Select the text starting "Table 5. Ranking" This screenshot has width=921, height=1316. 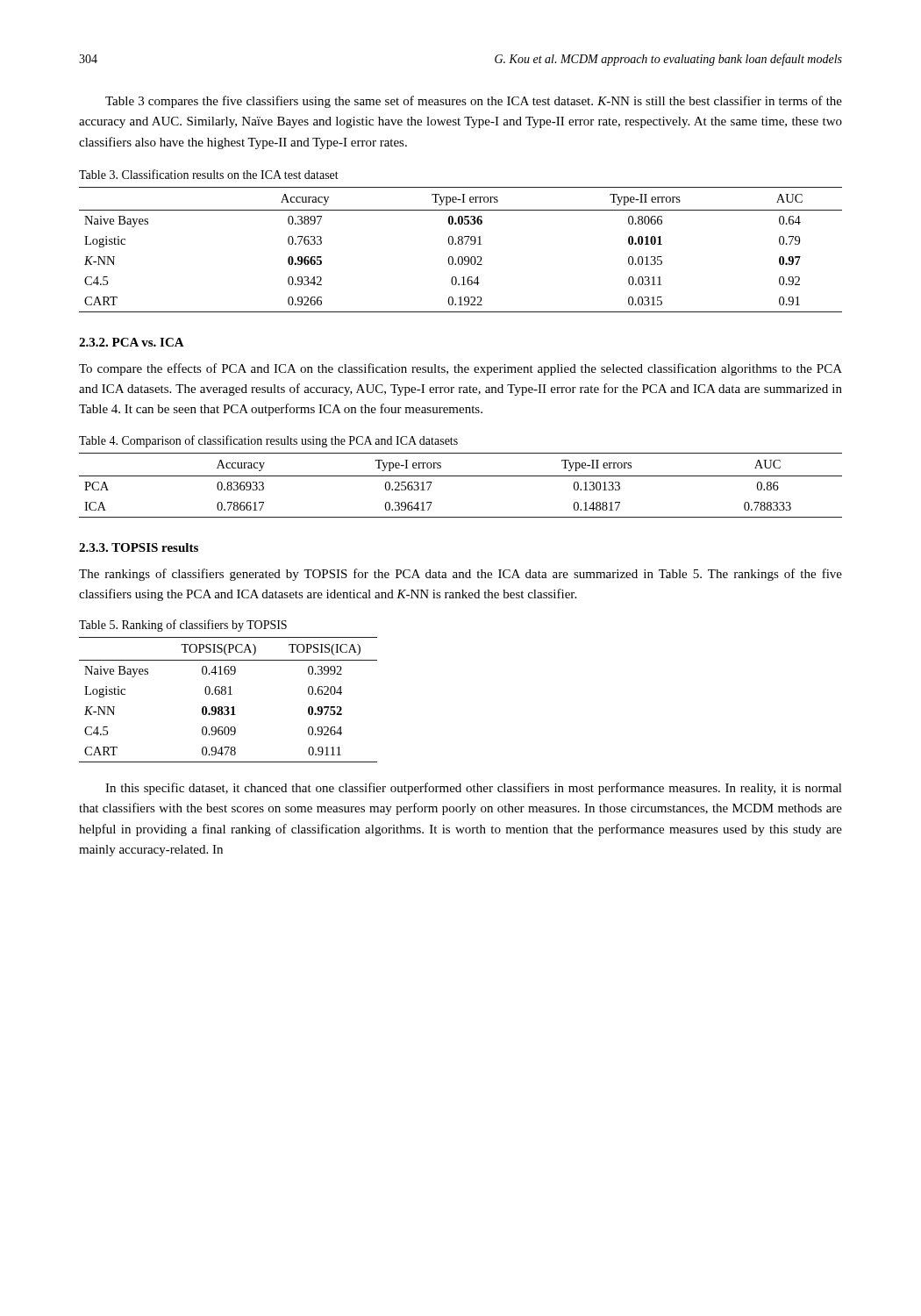(x=183, y=625)
